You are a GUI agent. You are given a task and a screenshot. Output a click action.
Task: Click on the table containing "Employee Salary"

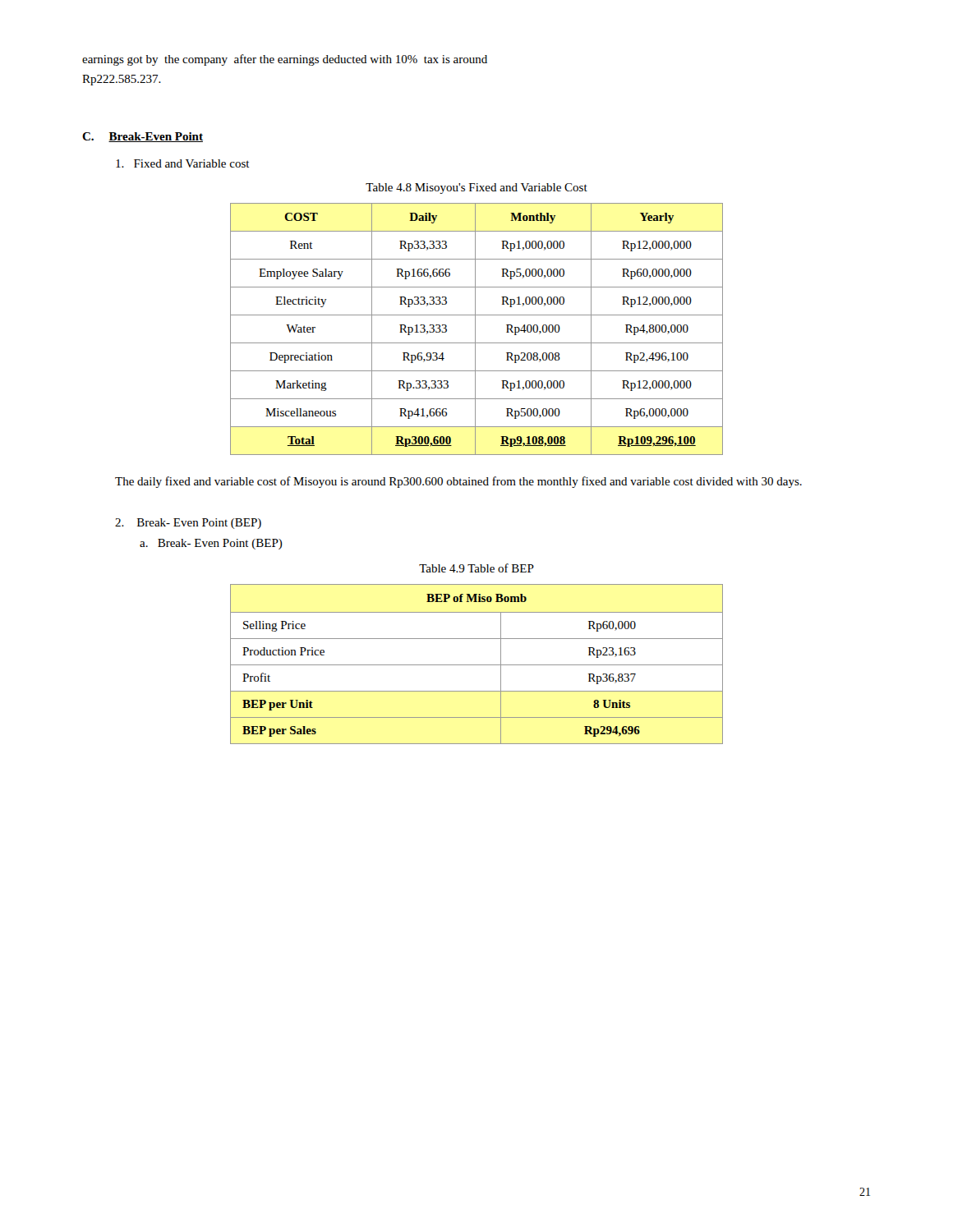pyautogui.click(x=476, y=329)
